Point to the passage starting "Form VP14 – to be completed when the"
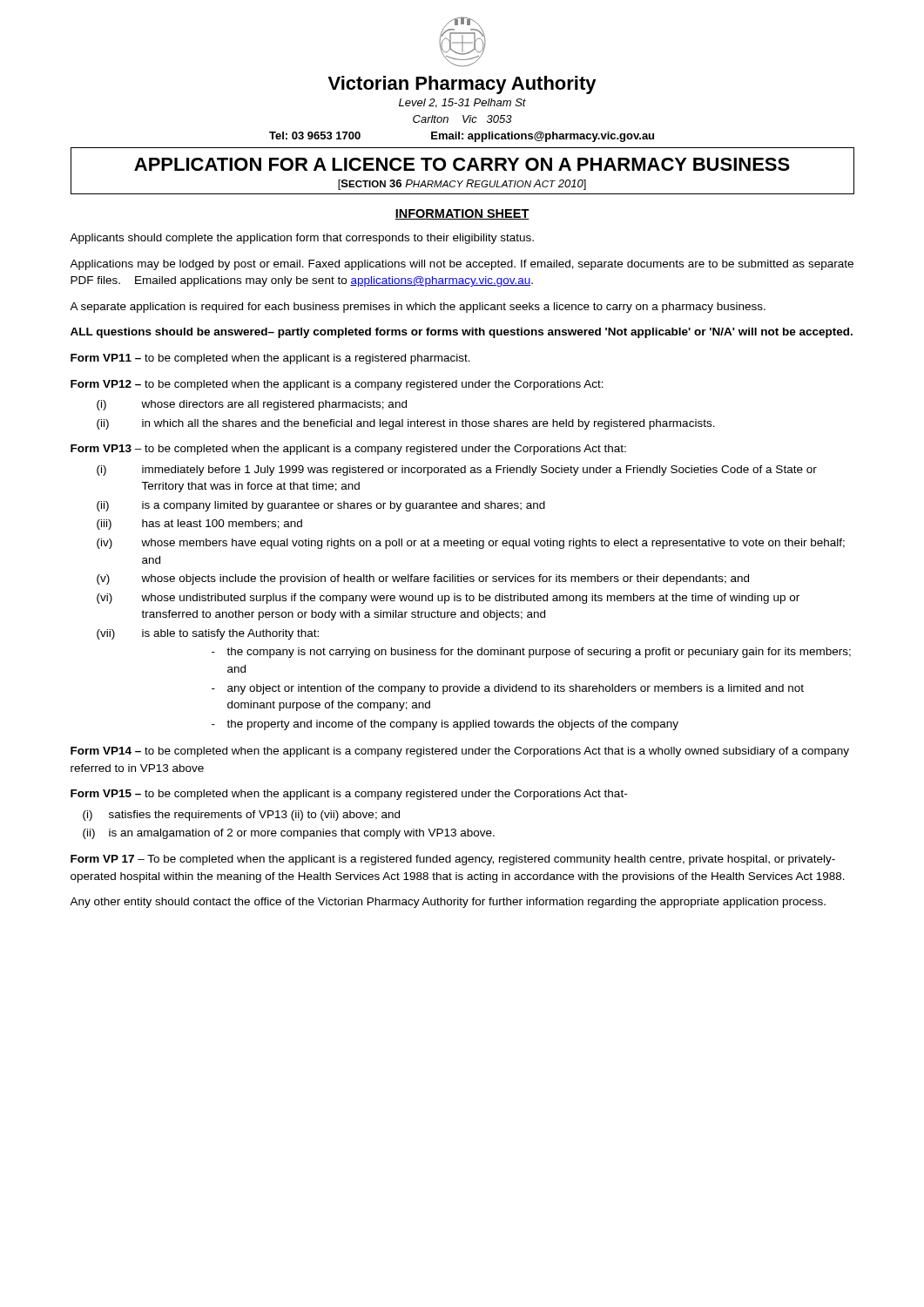The image size is (924, 1307). (460, 759)
